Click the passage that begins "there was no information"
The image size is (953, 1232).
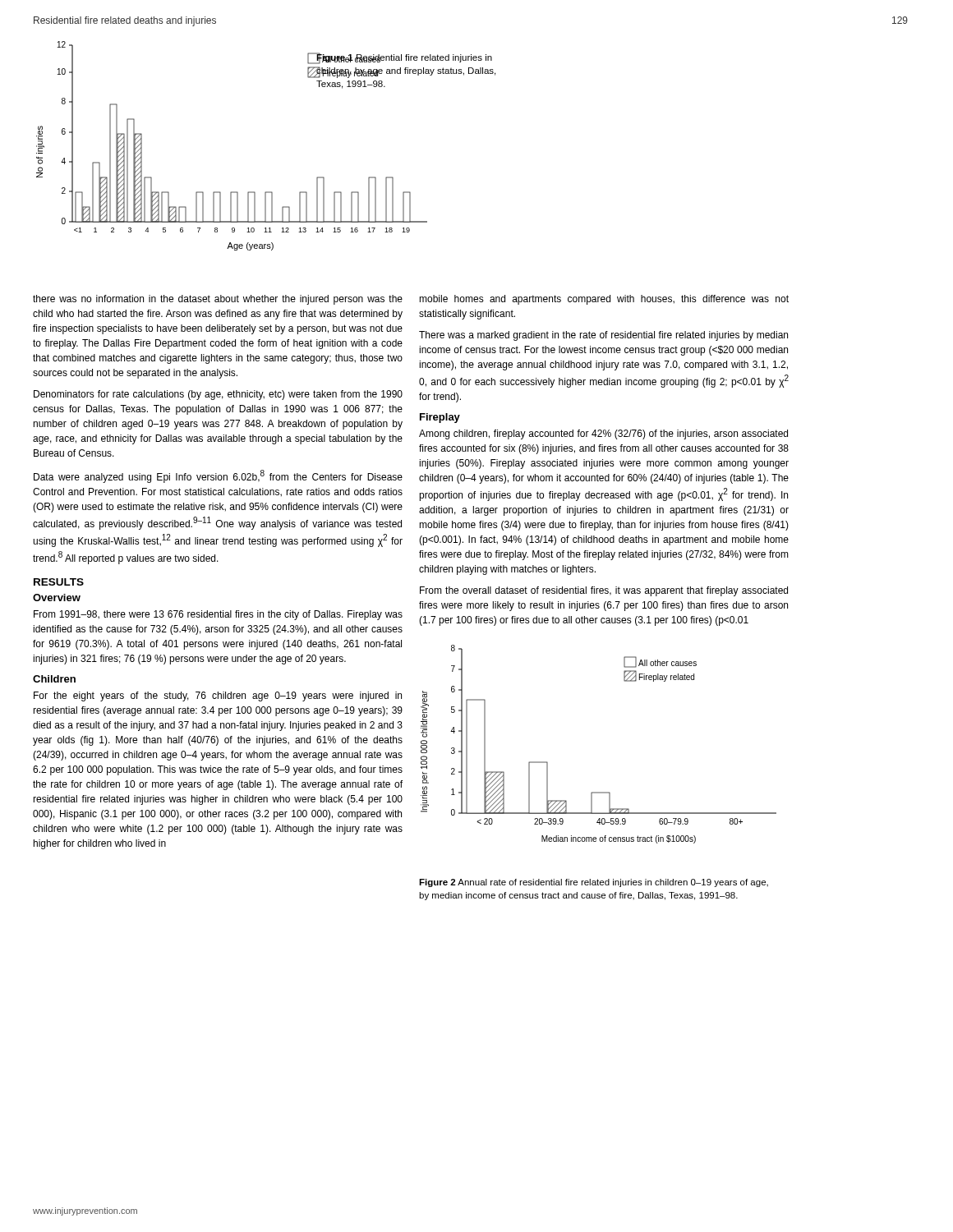[218, 336]
